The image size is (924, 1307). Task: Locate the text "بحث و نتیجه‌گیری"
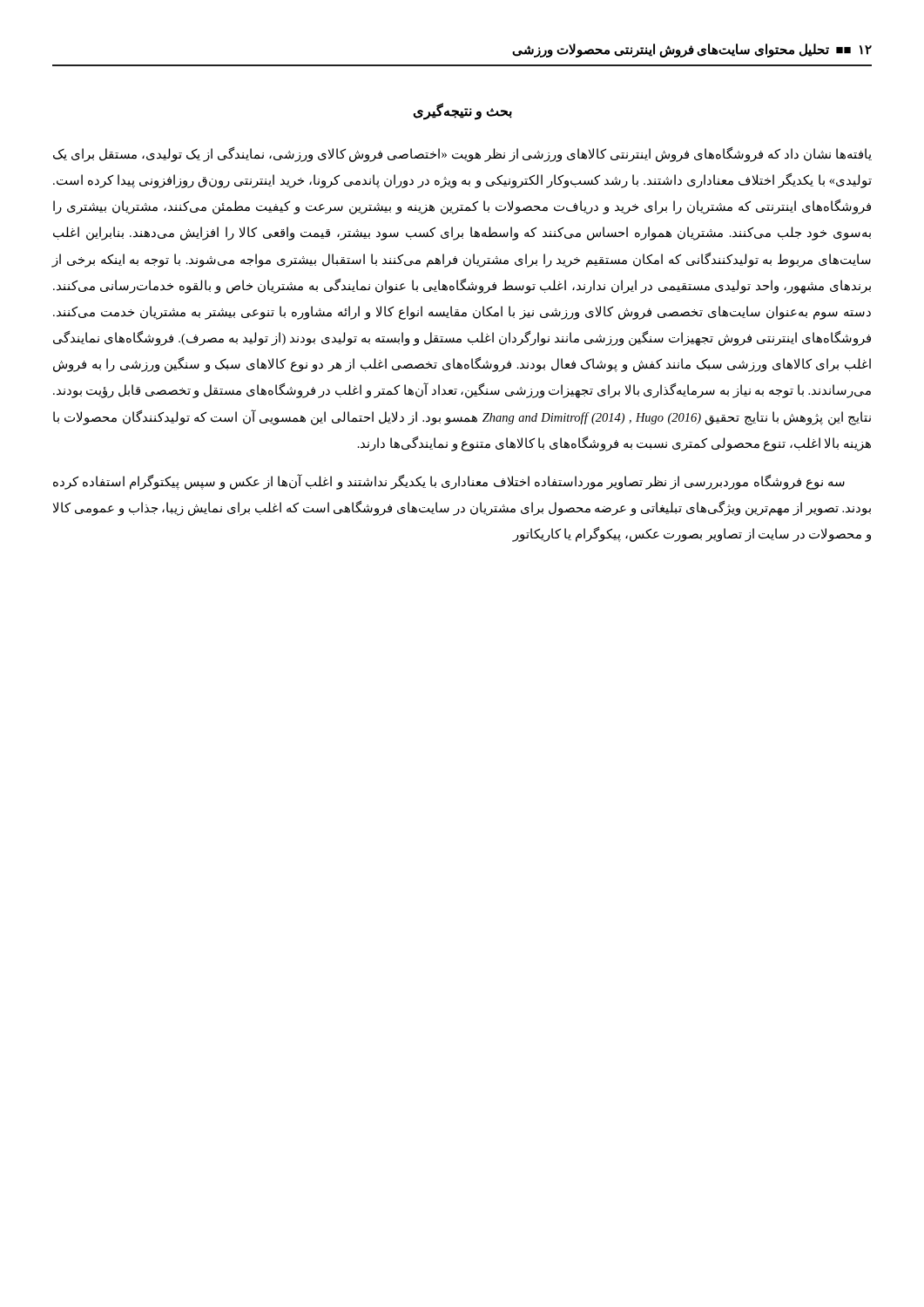462,111
